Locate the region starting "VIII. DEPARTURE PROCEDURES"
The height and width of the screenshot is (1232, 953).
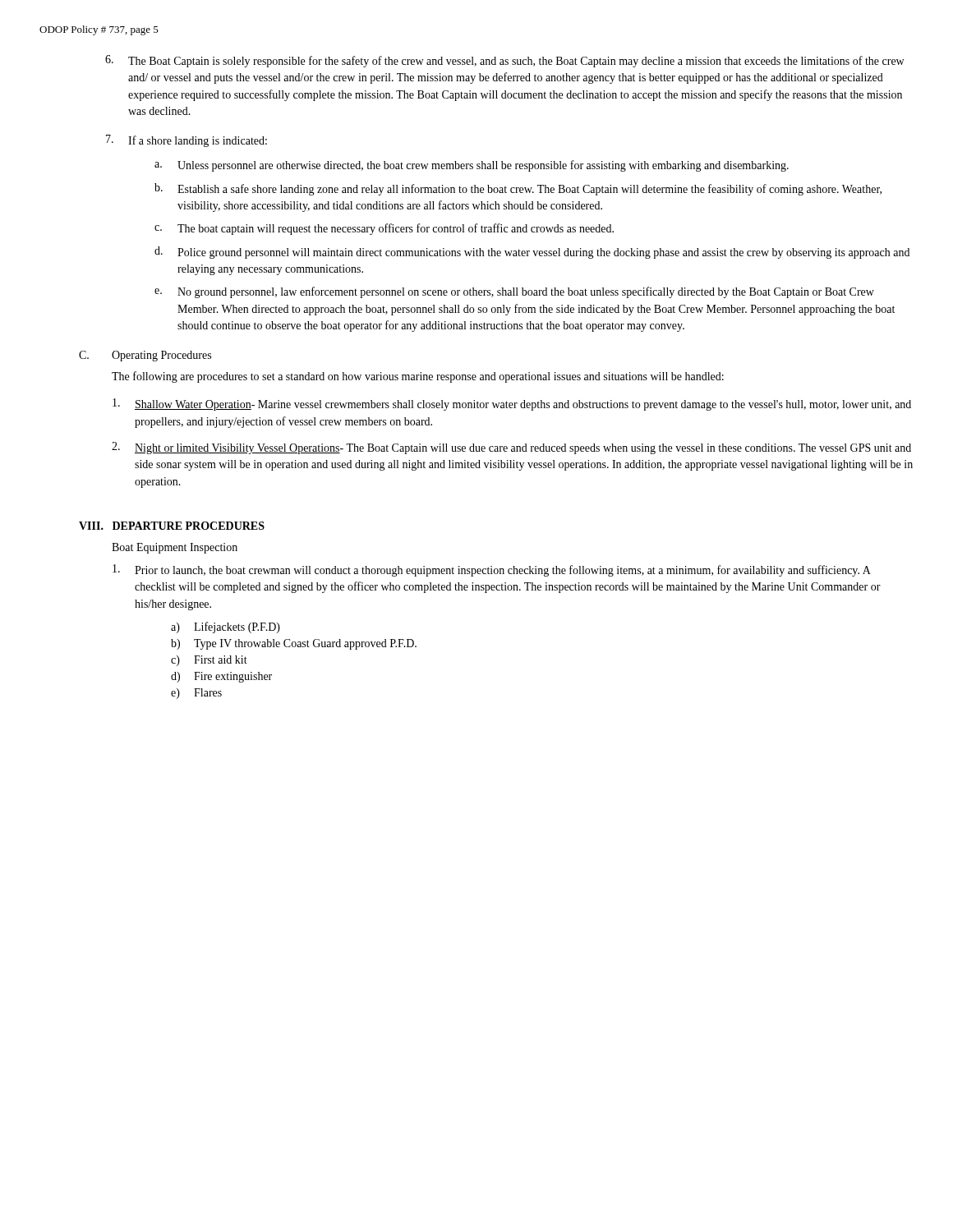(x=172, y=526)
